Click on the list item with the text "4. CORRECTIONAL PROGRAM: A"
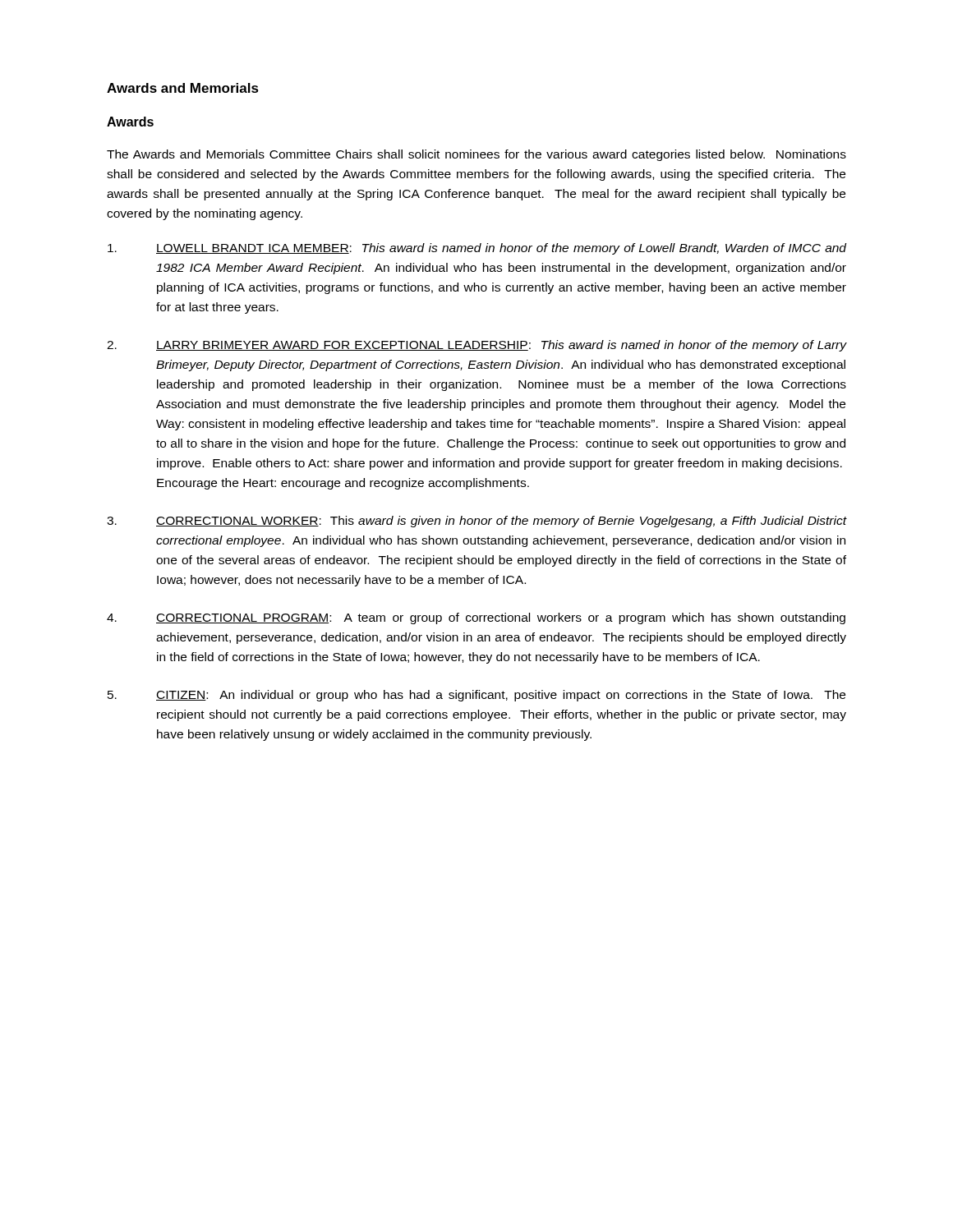 tap(476, 638)
